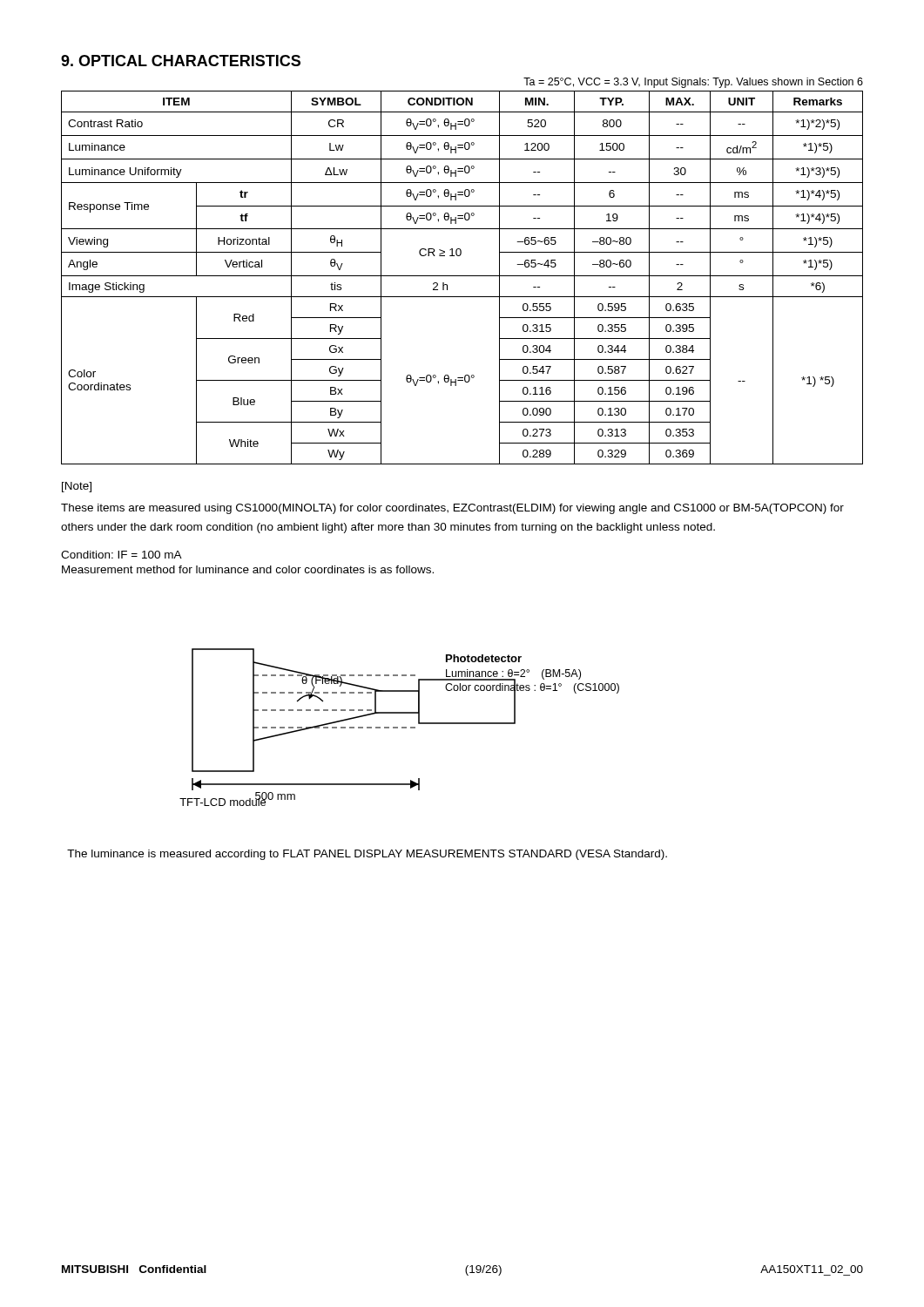Point to the region starting "The luminance is measured according"
The height and width of the screenshot is (1307, 924).
coord(364,854)
